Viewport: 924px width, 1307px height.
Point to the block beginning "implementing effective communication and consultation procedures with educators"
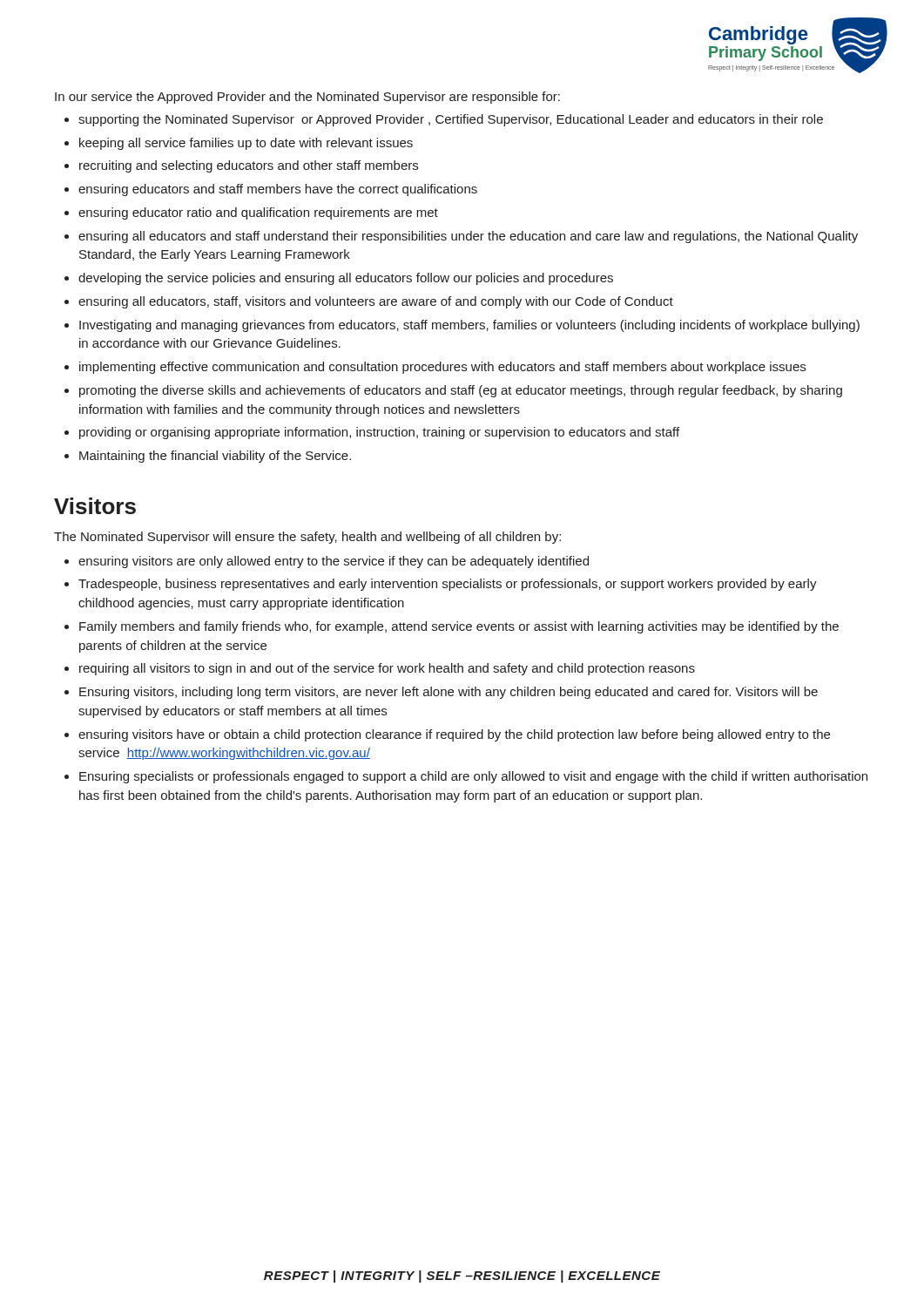442,366
